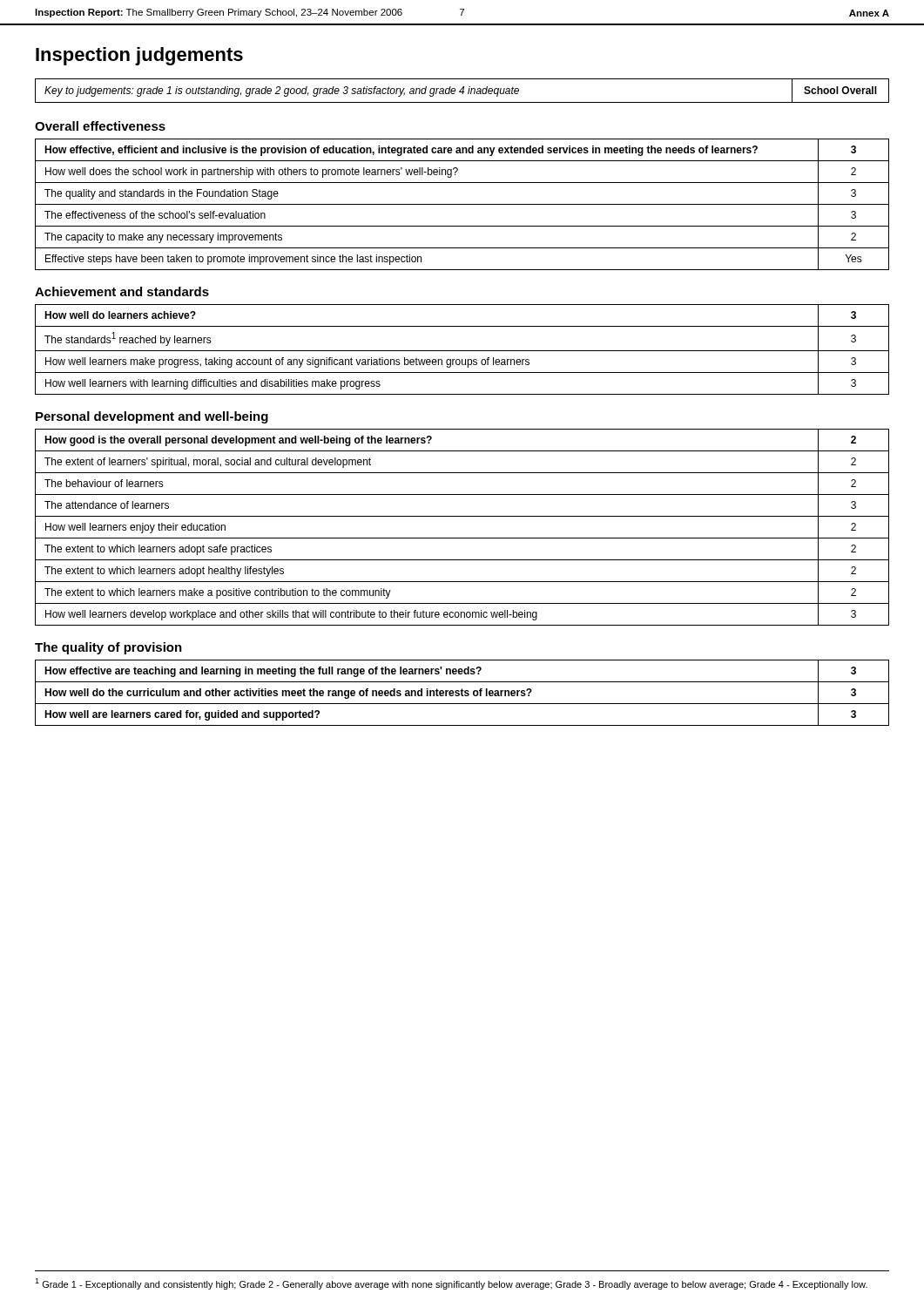Select the table that reads "School Overall"

point(462,91)
